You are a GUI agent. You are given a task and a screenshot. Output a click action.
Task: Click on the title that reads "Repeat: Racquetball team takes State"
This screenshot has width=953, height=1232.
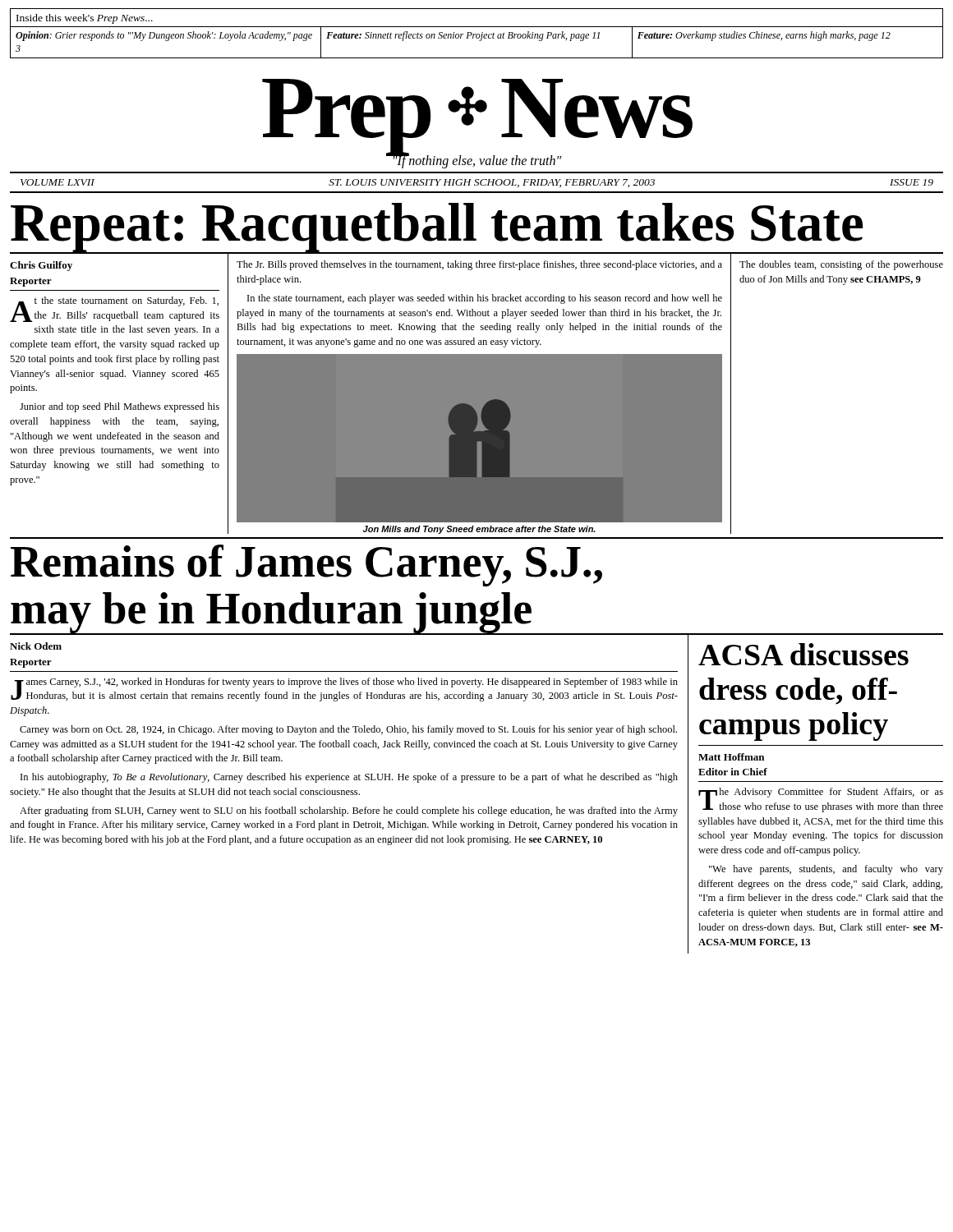[x=437, y=224]
